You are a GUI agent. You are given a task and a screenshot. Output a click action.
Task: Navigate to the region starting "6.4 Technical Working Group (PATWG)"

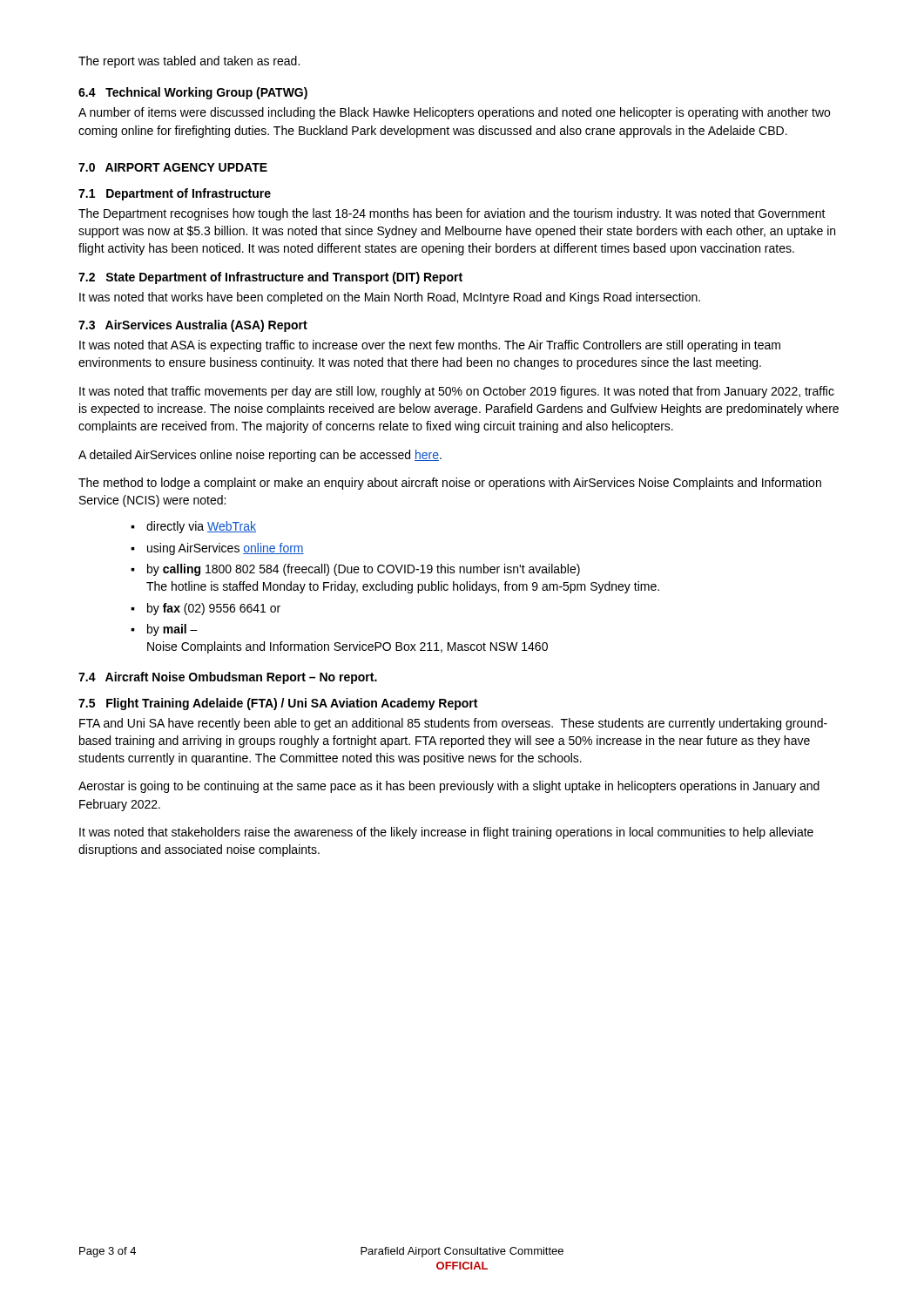[193, 93]
